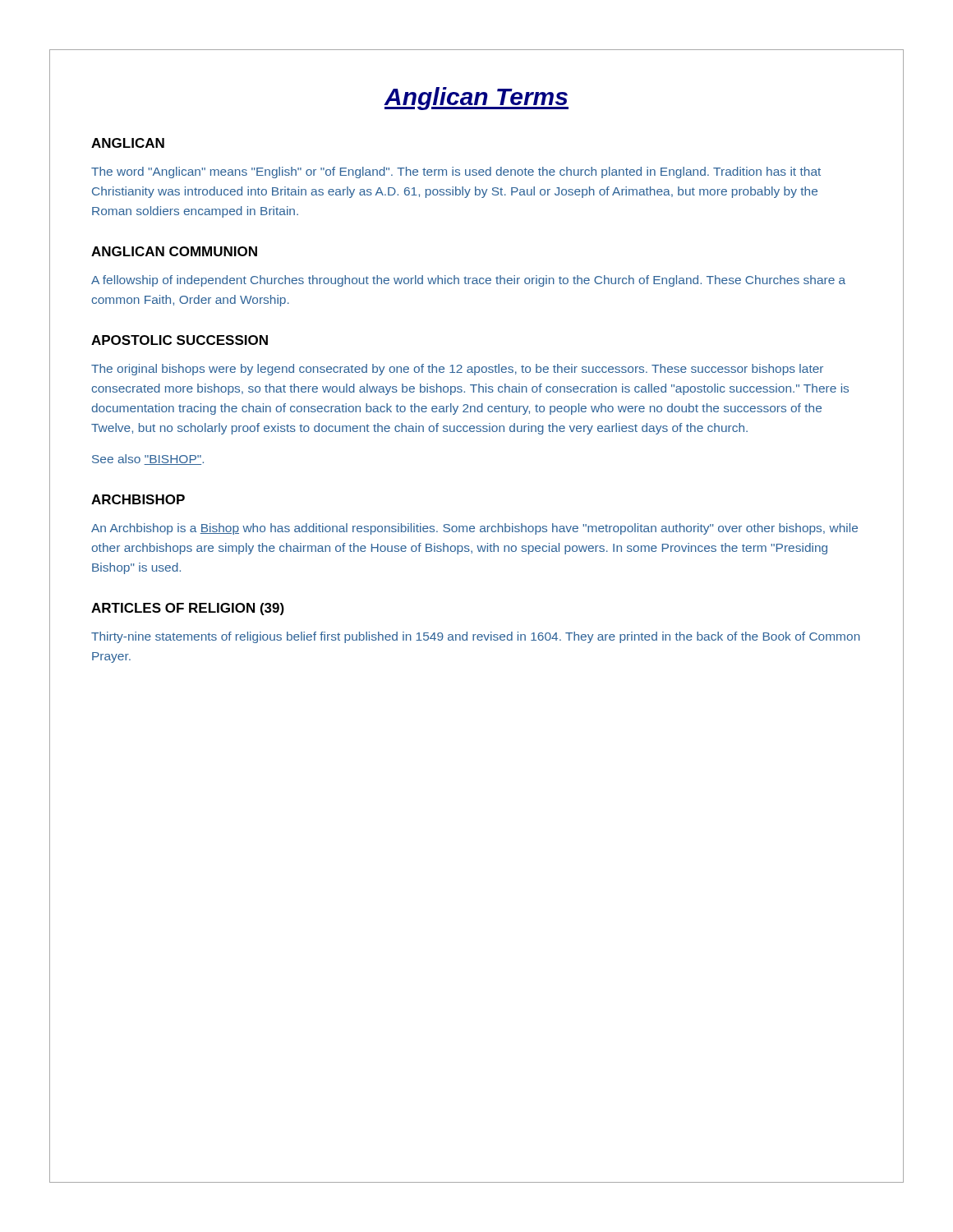This screenshot has height=1232, width=953.
Task: Click on the passage starting "ARTICLES OF RELIGION (39)"
Action: click(188, 608)
